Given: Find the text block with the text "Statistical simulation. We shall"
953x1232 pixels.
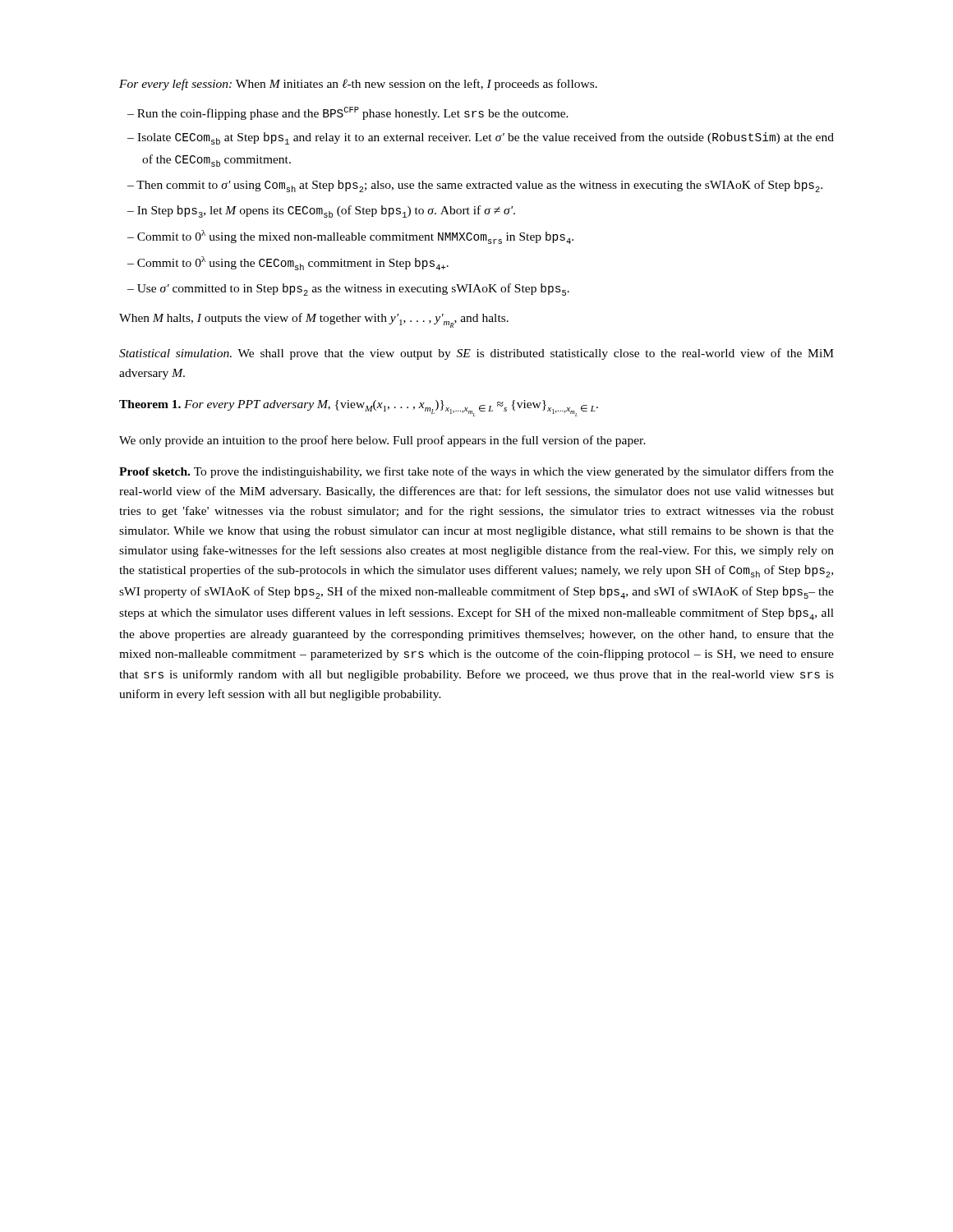Looking at the screenshot, I should pos(476,363).
